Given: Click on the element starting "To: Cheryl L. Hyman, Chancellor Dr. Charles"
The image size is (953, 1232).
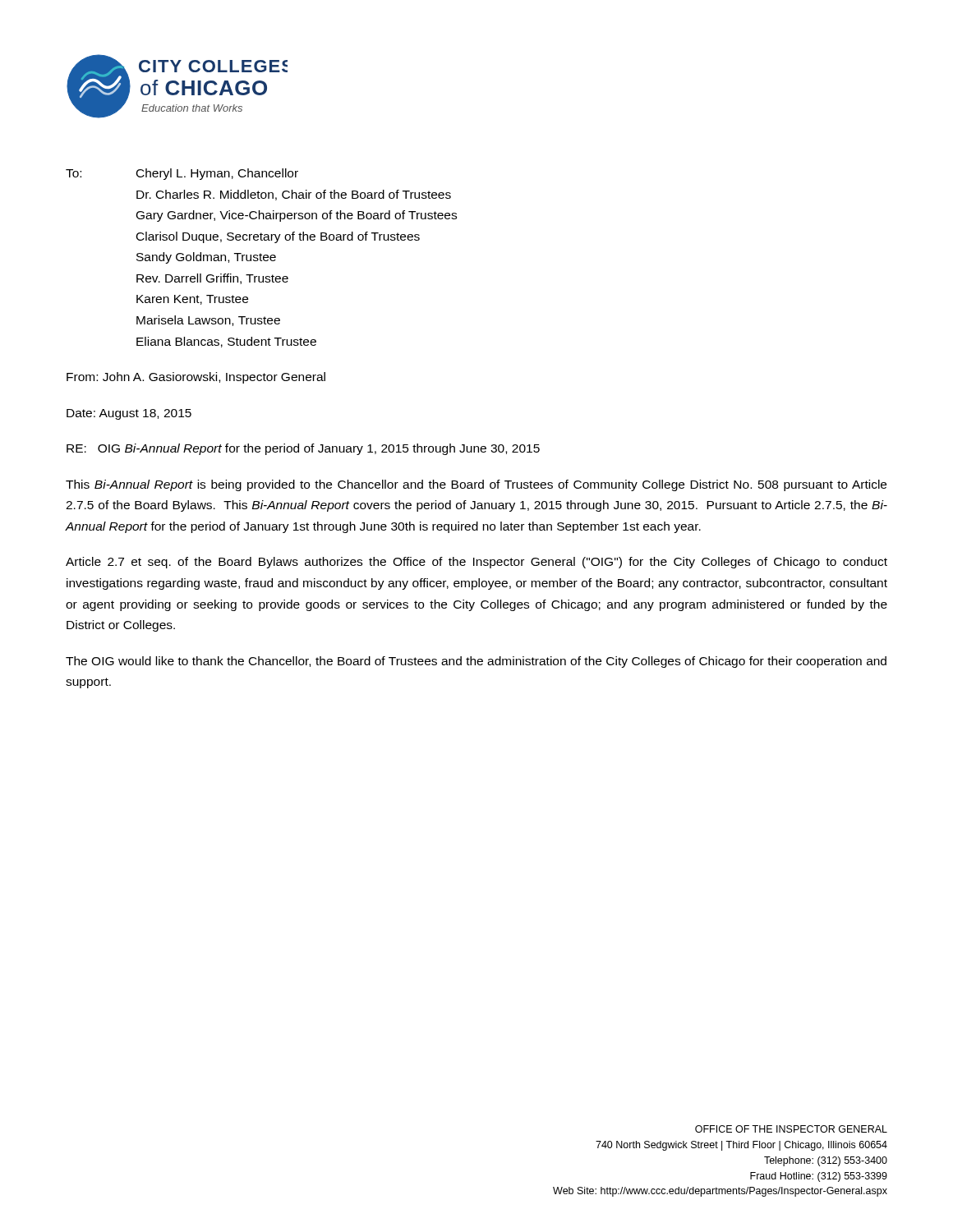Looking at the screenshot, I should coord(182,174).
